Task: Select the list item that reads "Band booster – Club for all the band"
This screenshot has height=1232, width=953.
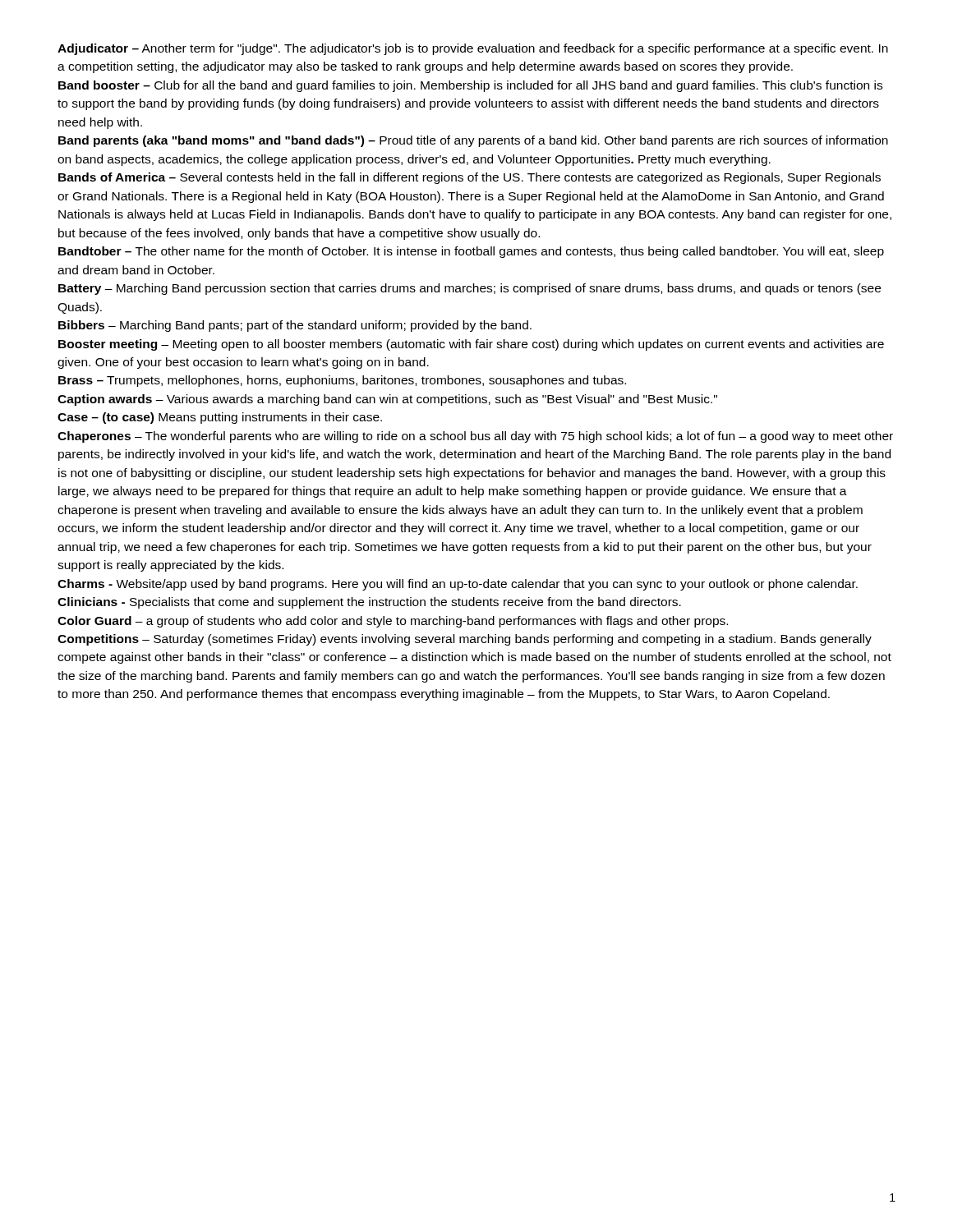Action: coord(470,103)
